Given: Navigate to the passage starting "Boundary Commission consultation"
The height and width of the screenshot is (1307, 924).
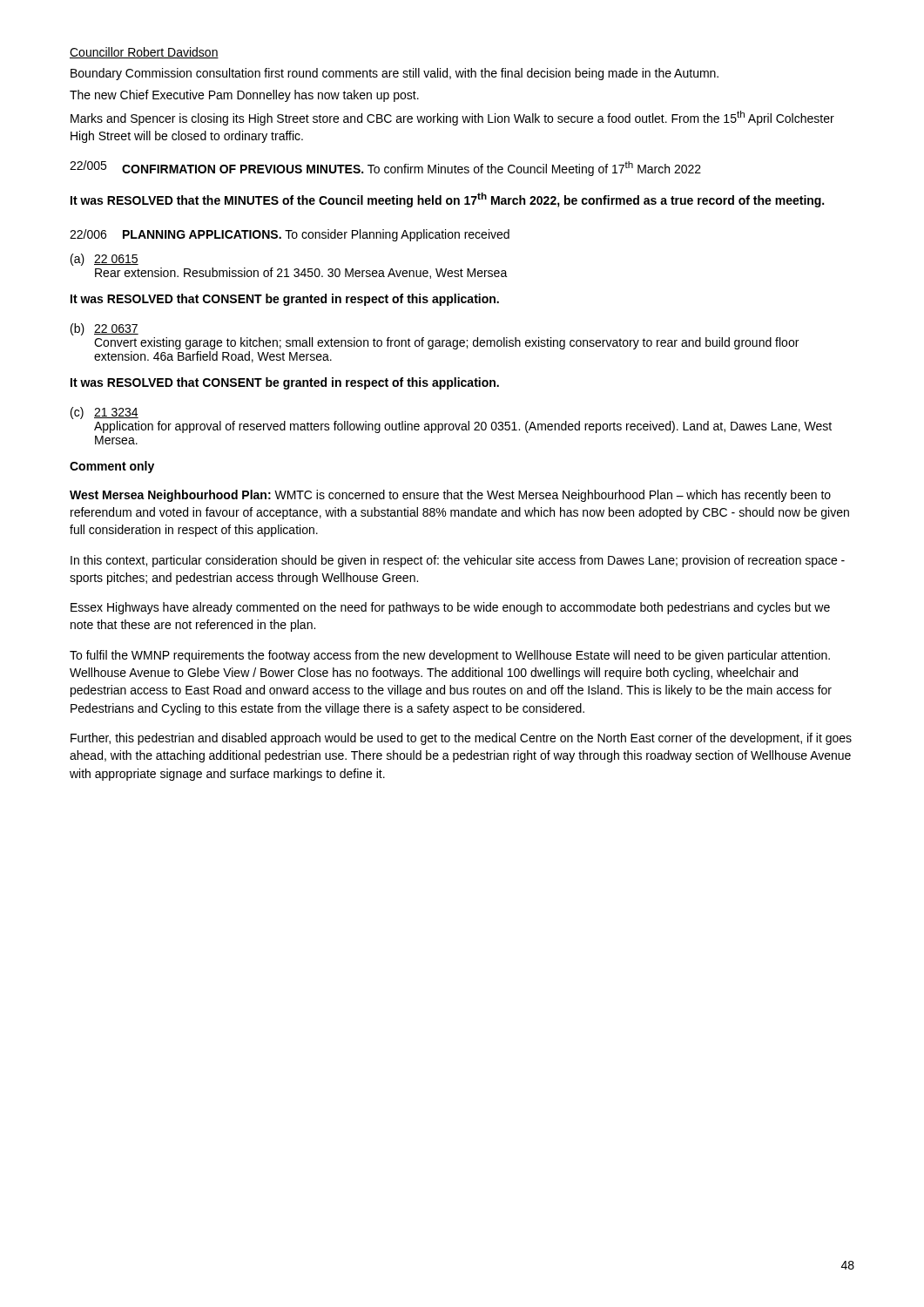Looking at the screenshot, I should point(462,74).
